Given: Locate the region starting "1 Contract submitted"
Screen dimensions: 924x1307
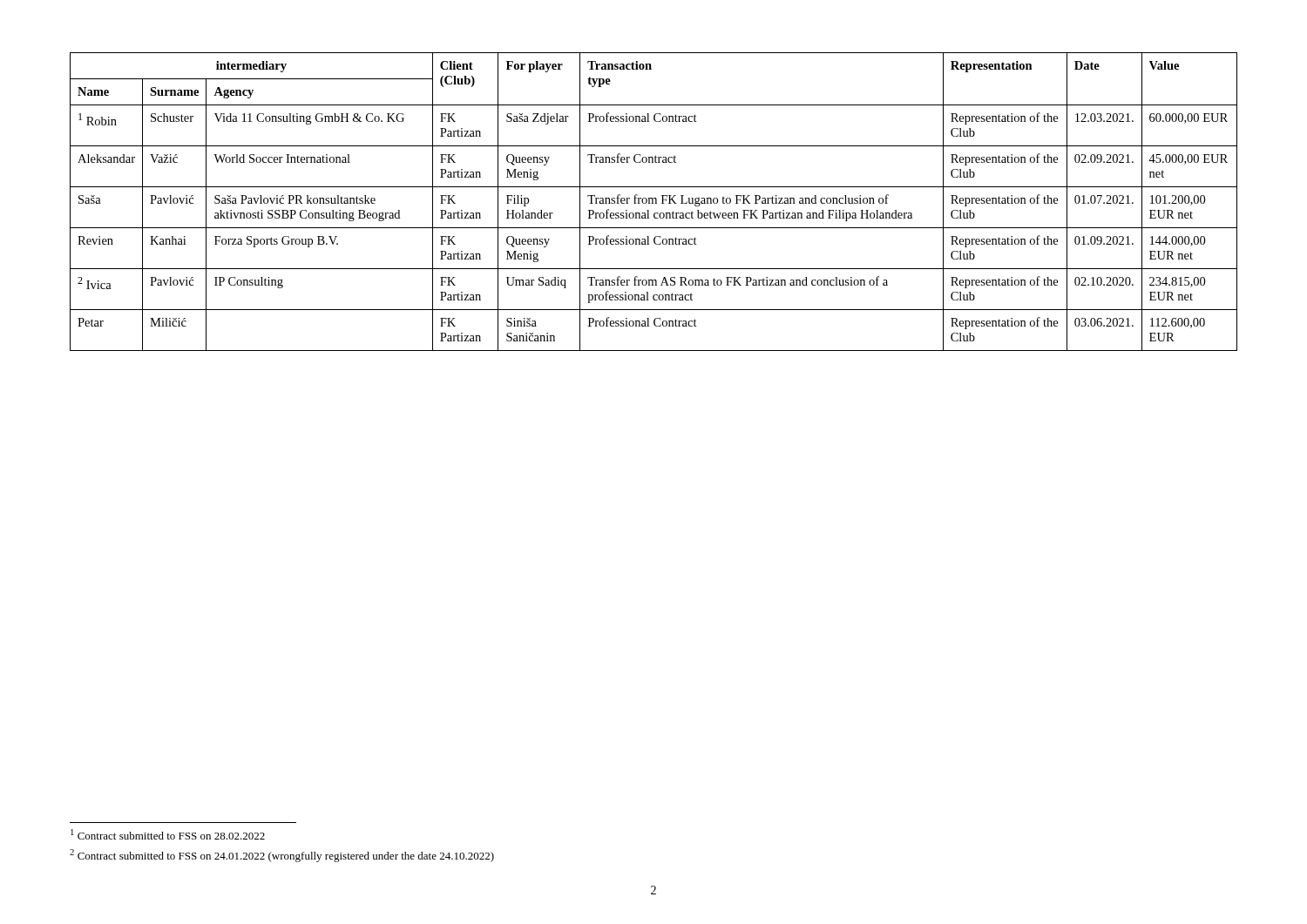Looking at the screenshot, I should [x=167, y=835].
